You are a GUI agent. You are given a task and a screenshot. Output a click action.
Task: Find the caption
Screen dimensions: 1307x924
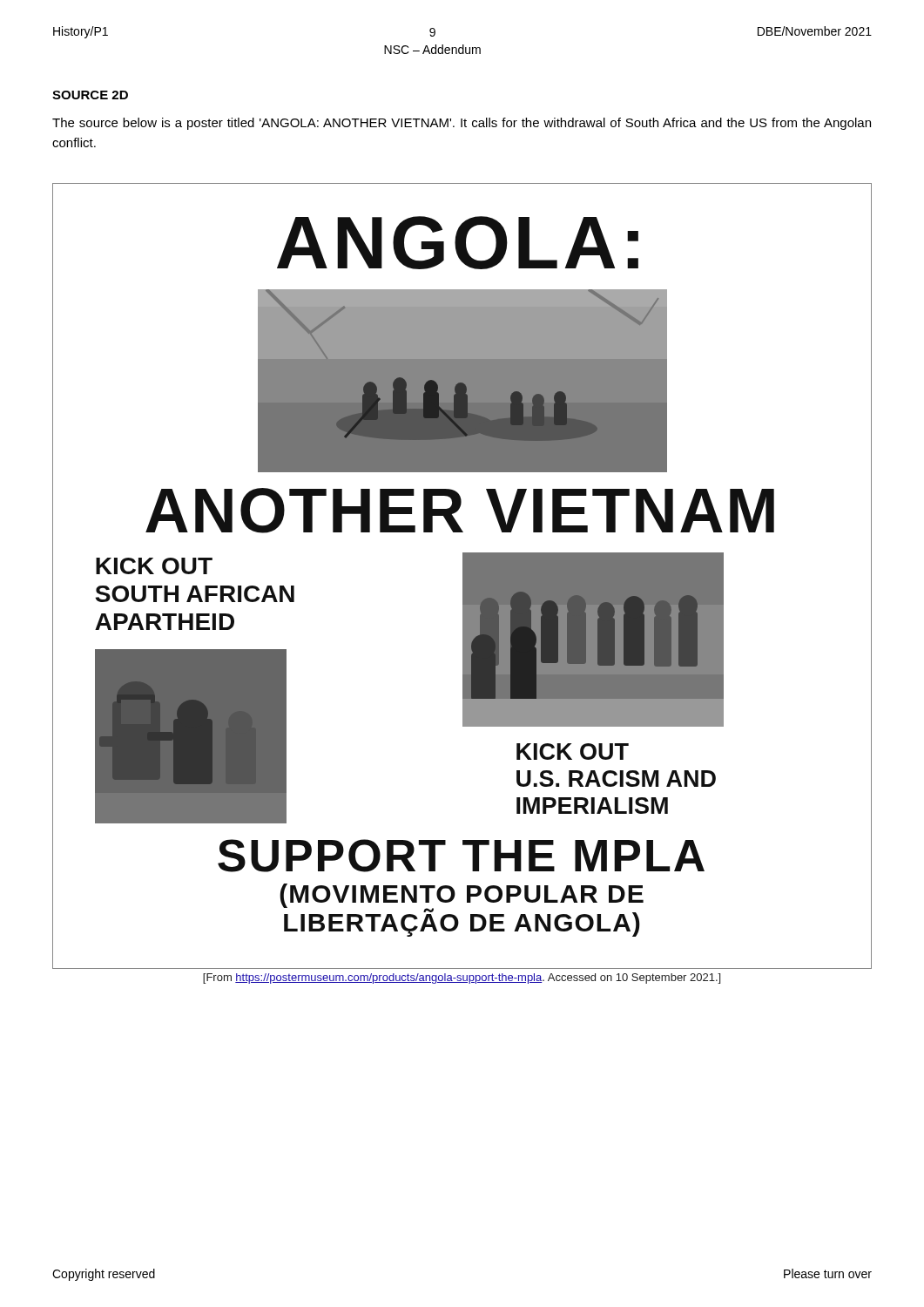click(462, 977)
